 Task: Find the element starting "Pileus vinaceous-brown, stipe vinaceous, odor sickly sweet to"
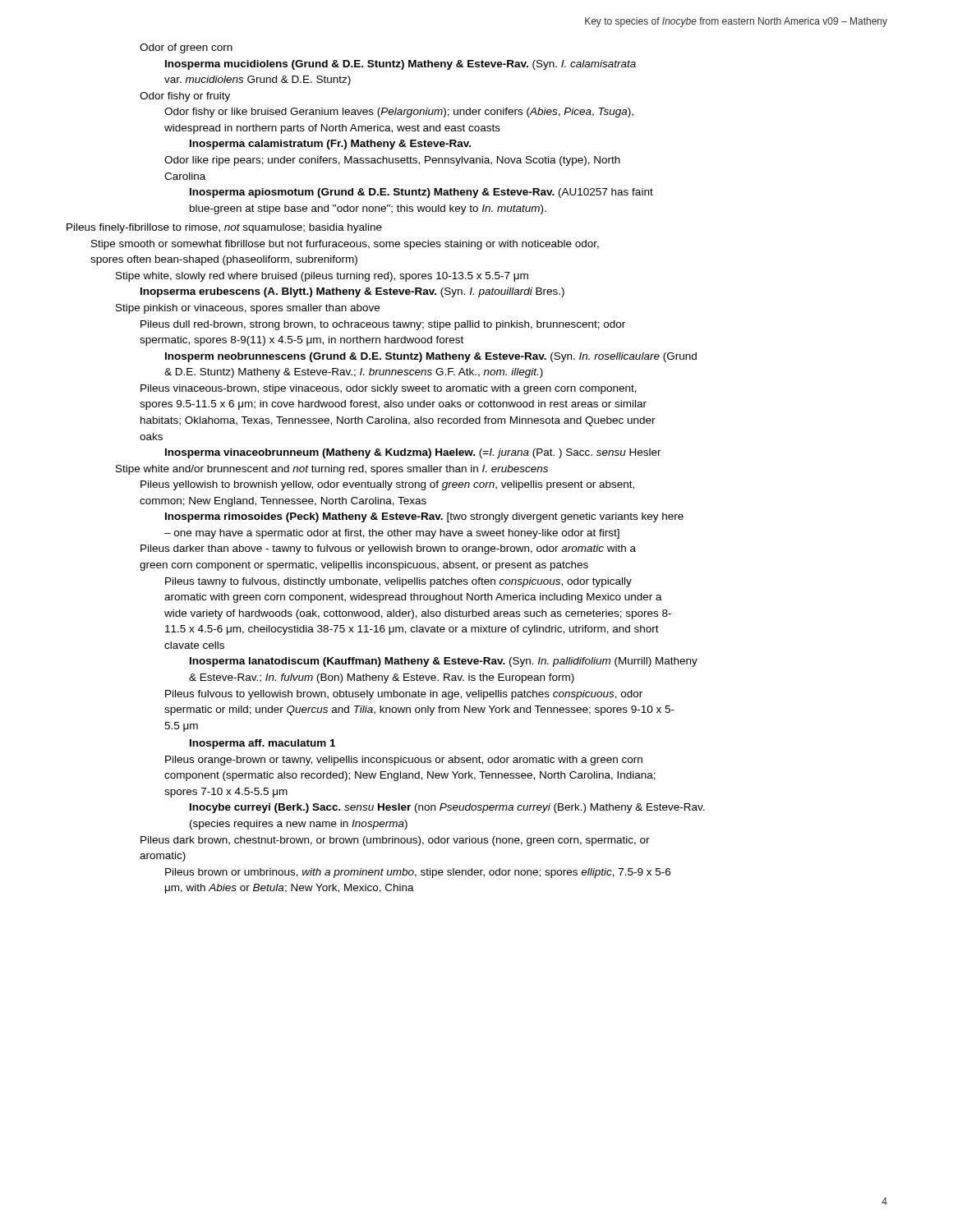tap(397, 412)
